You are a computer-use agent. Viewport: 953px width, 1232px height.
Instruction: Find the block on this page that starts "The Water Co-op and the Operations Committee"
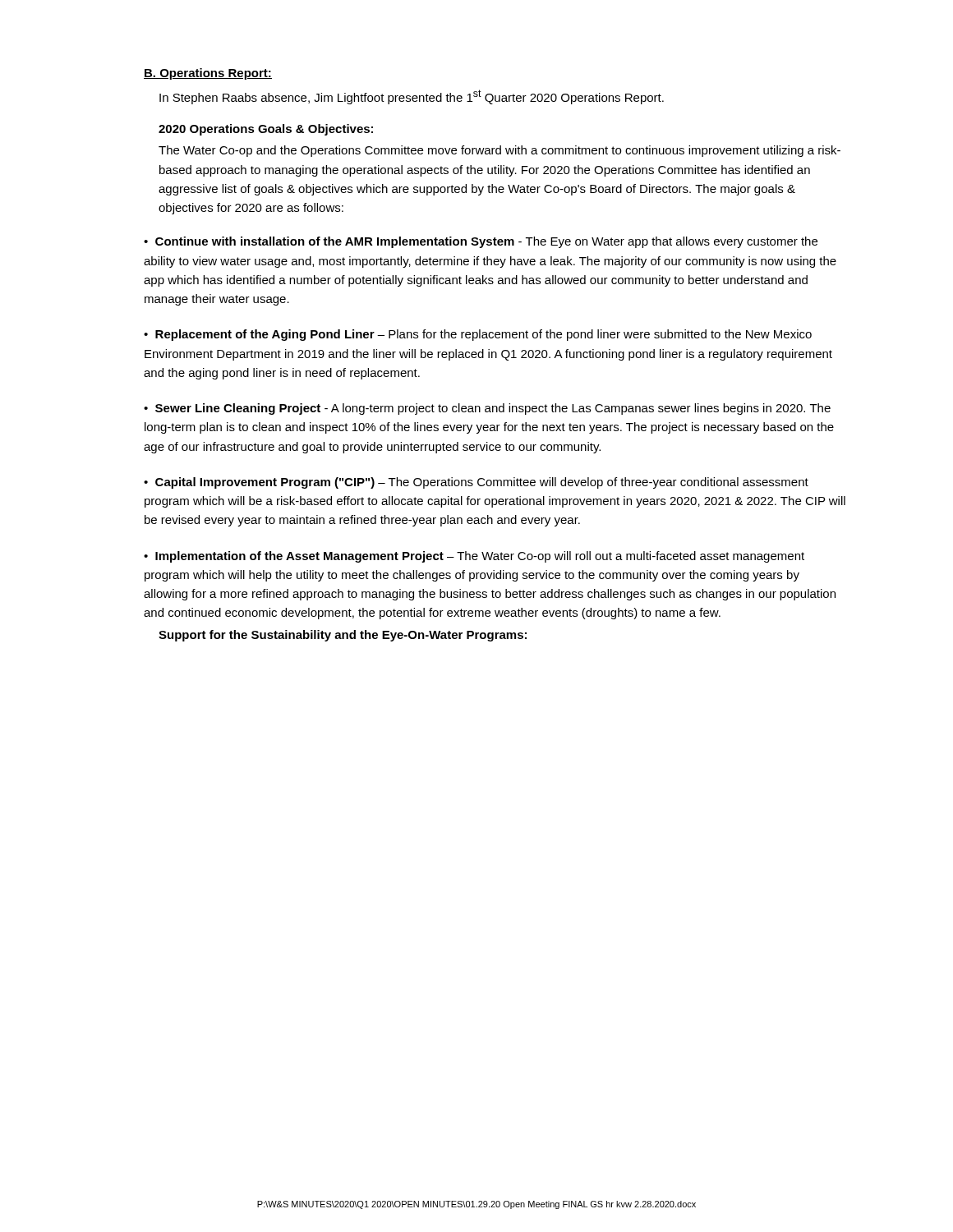coord(500,179)
